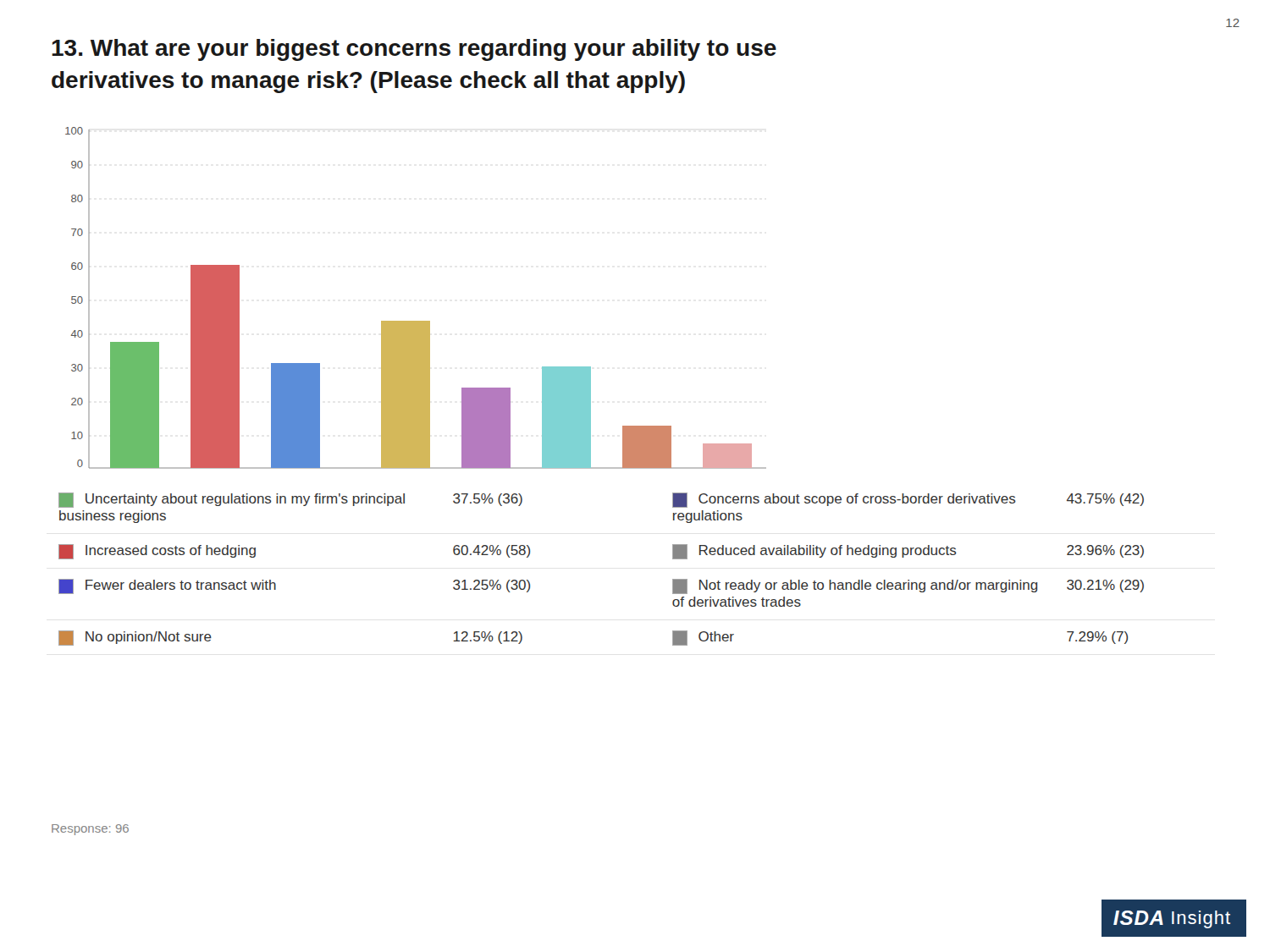Locate the table
The height and width of the screenshot is (952, 1270).
click(x=631, y=569)
